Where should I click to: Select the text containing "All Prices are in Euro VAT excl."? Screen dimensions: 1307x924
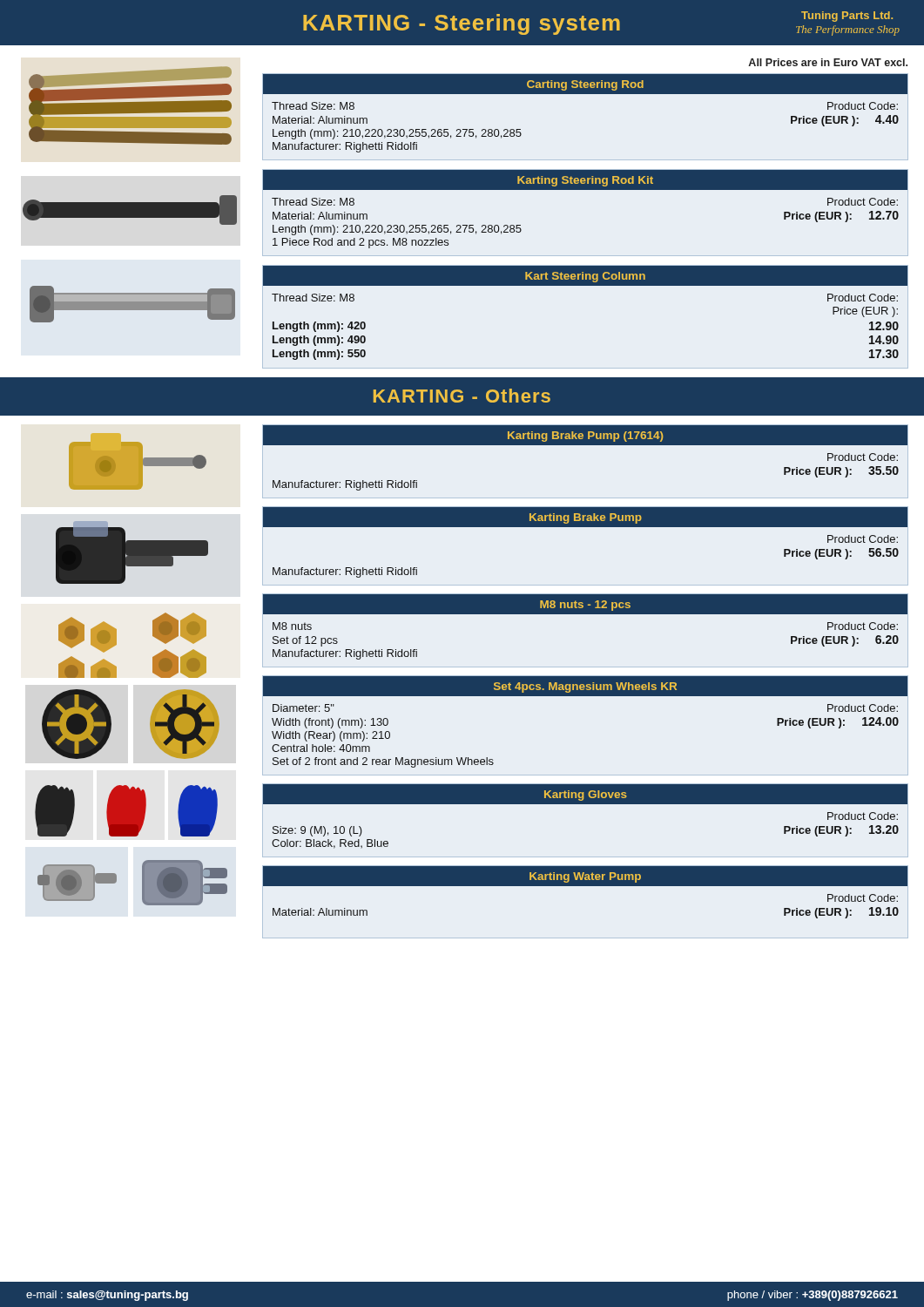(x=828, y=63)
